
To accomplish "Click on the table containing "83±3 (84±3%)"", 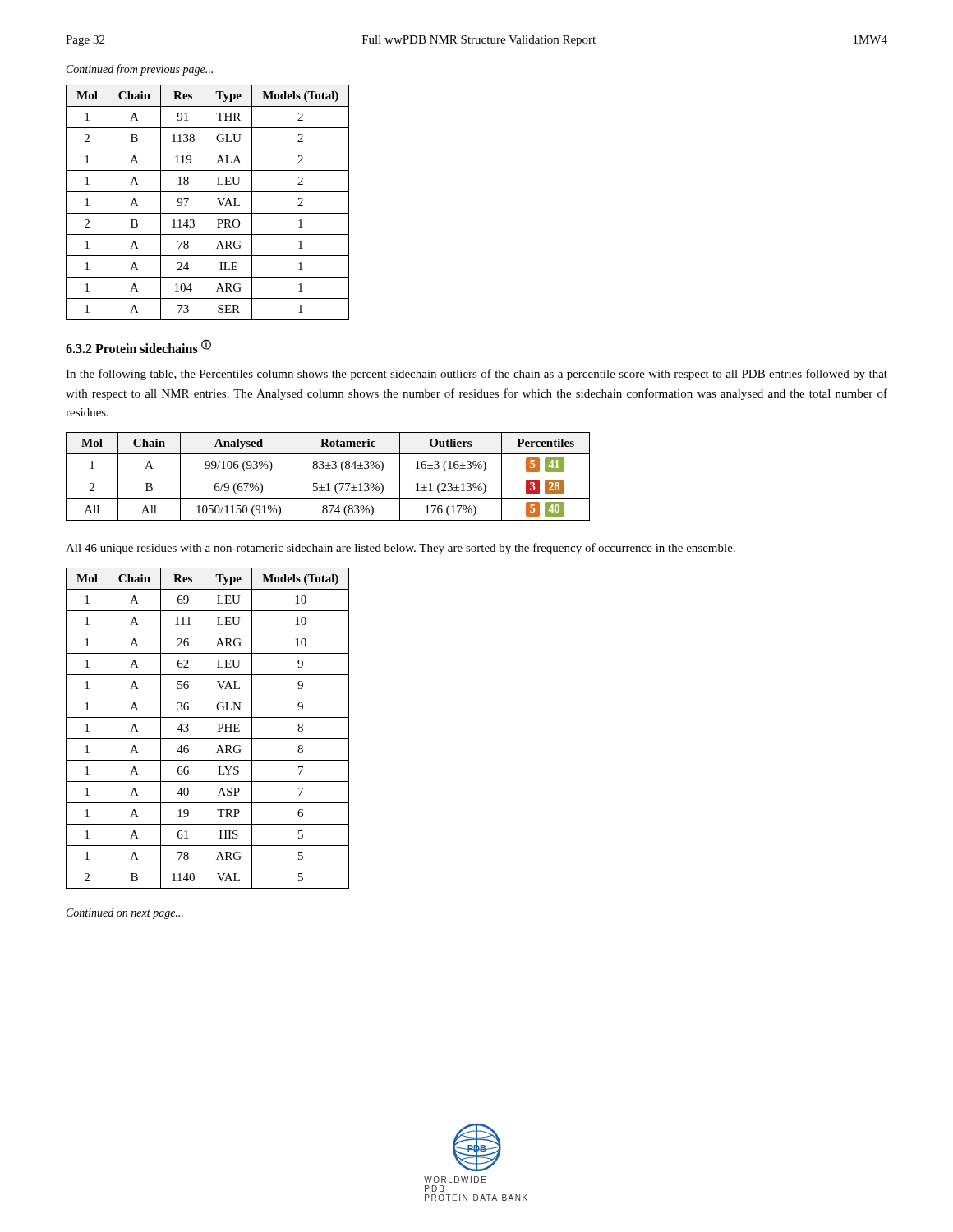I will click(476, 476).
